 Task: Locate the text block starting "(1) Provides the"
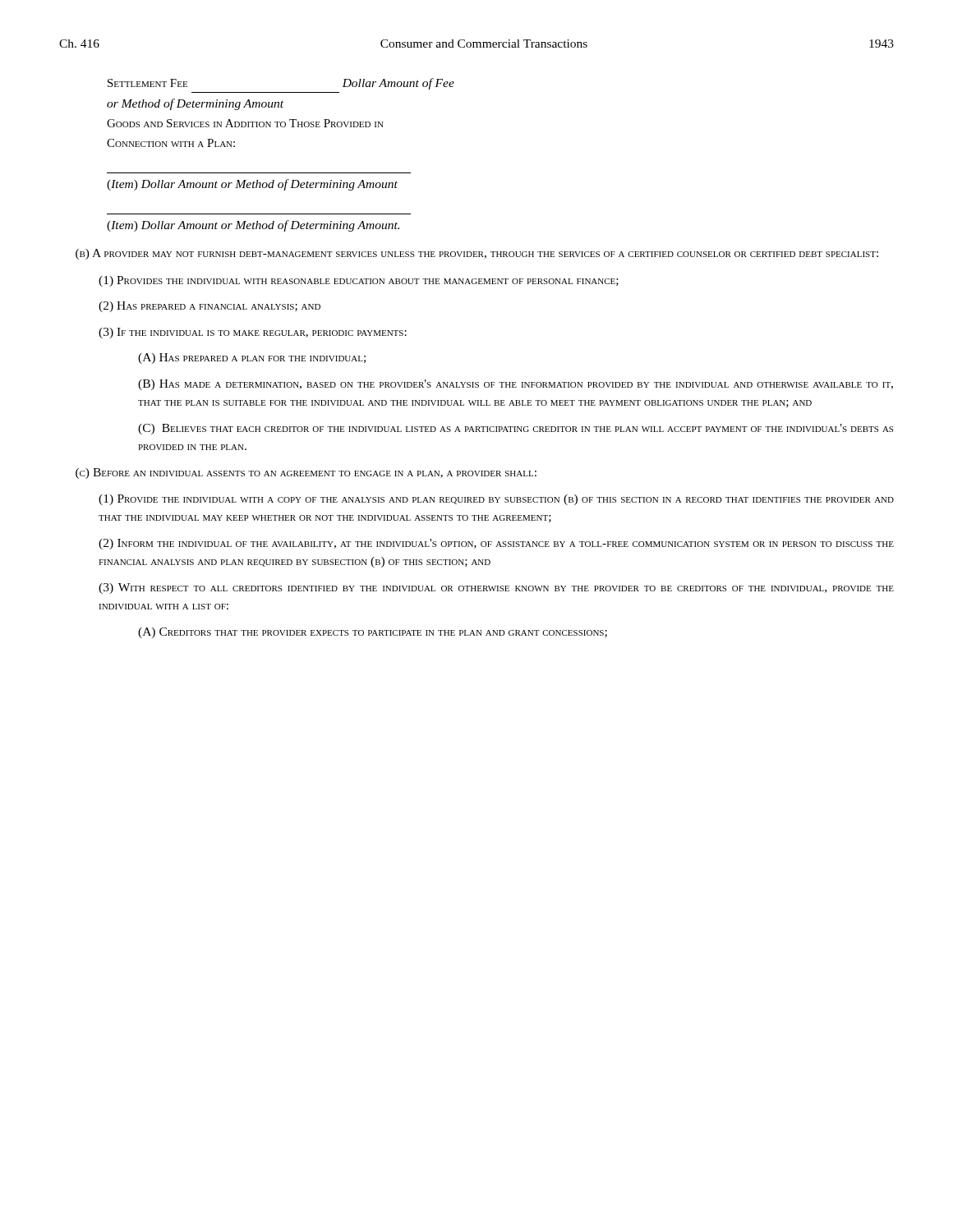pos(359,279)
